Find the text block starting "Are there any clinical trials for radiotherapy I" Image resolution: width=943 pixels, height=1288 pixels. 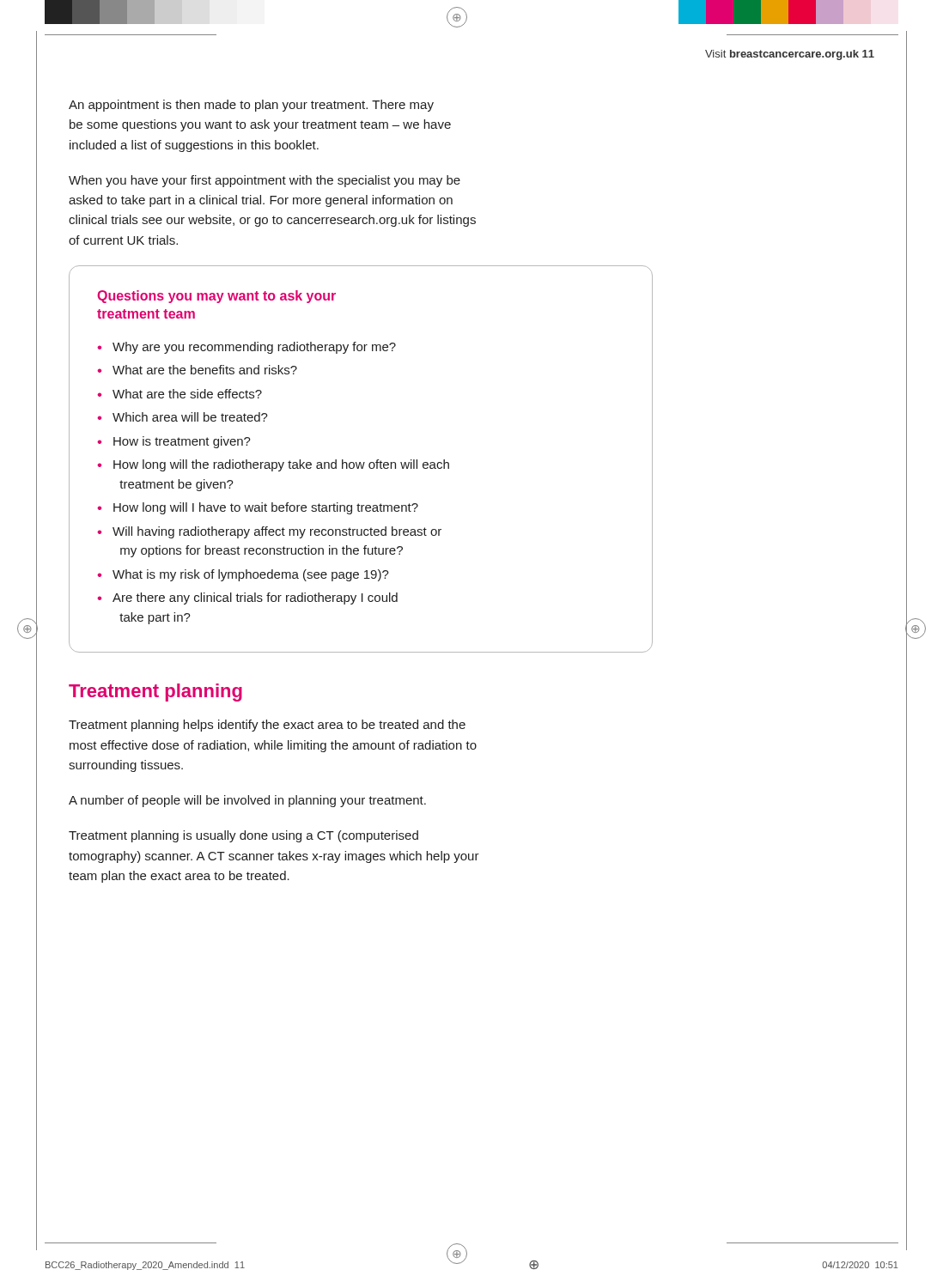tap(255, 607)
